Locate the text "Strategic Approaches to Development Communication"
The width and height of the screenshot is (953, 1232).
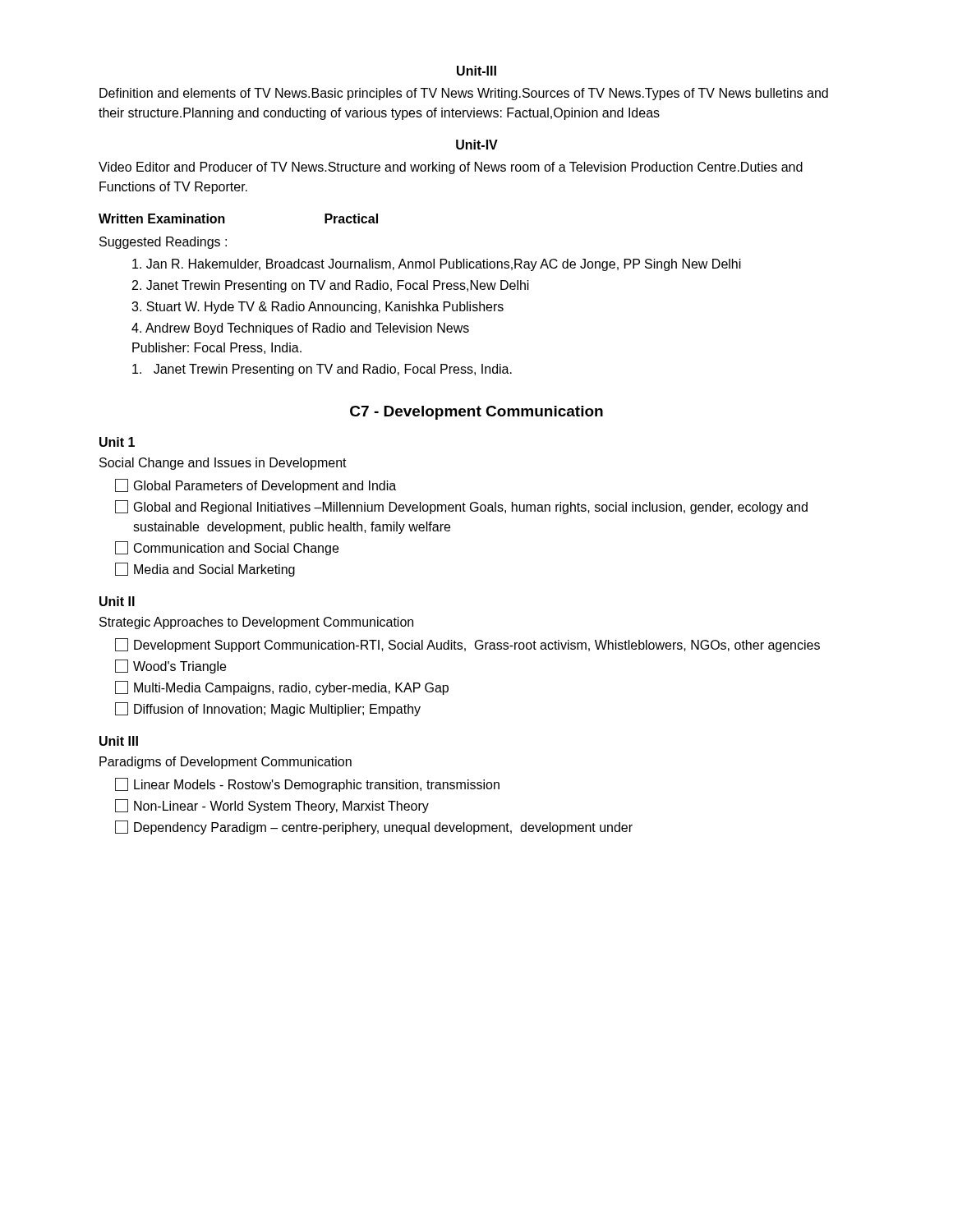(x=256, y=622)
